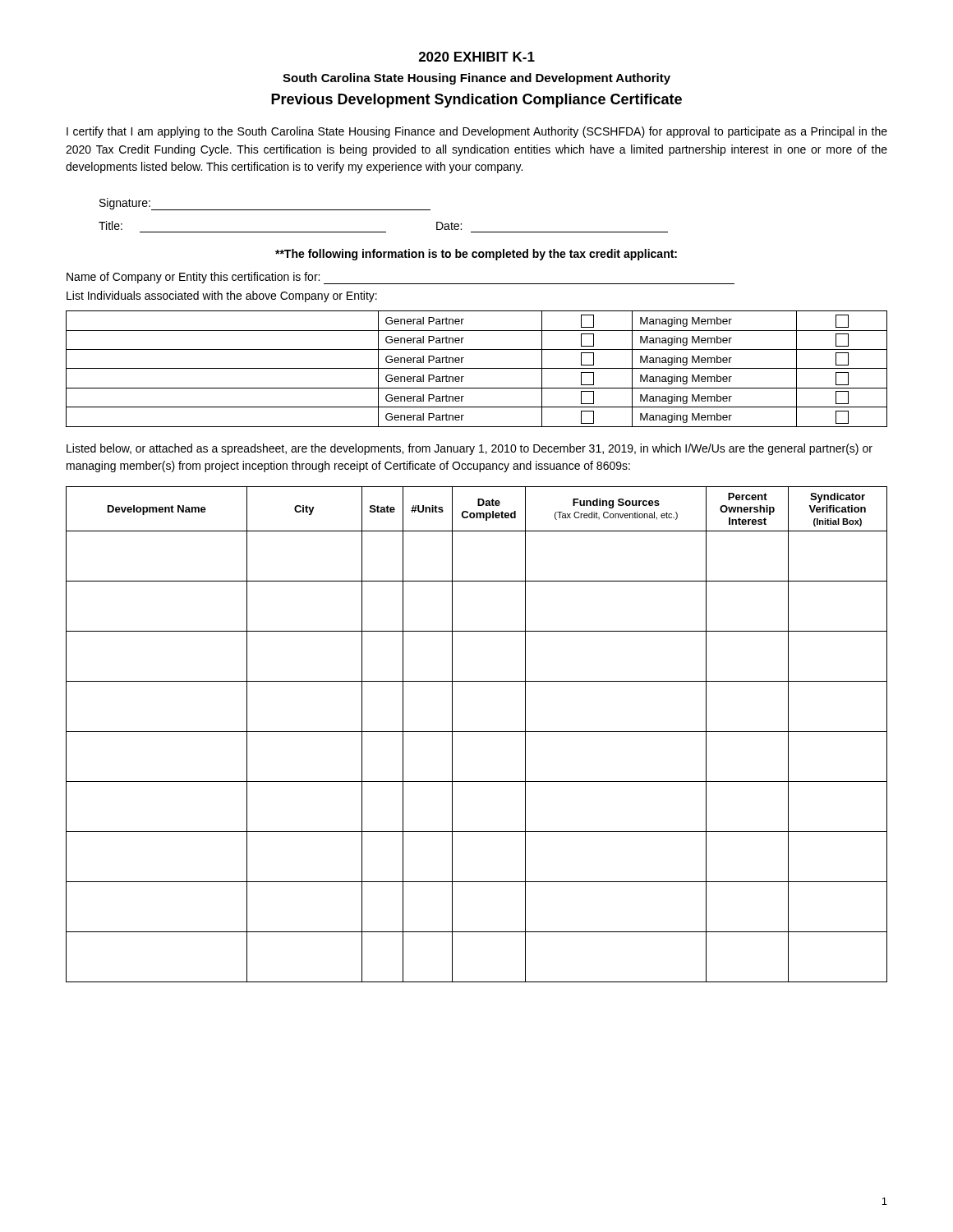Image resolution: width=953 pixels, height=1232 pixels.
Task: Locate the element starting "Title: Date:"
Action: 383,226
